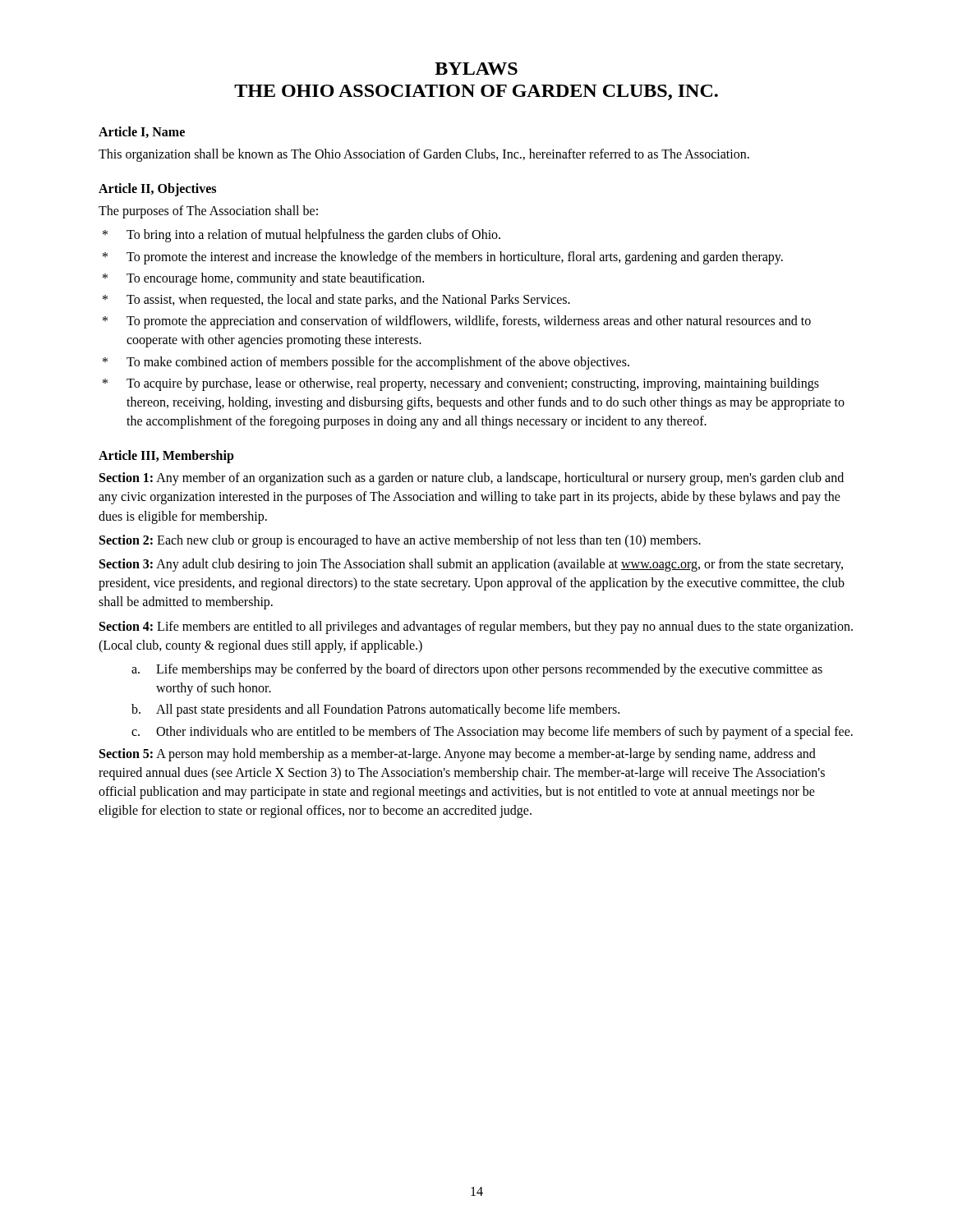Find the text block containing "Section 1: Any member"

(471, 497)
